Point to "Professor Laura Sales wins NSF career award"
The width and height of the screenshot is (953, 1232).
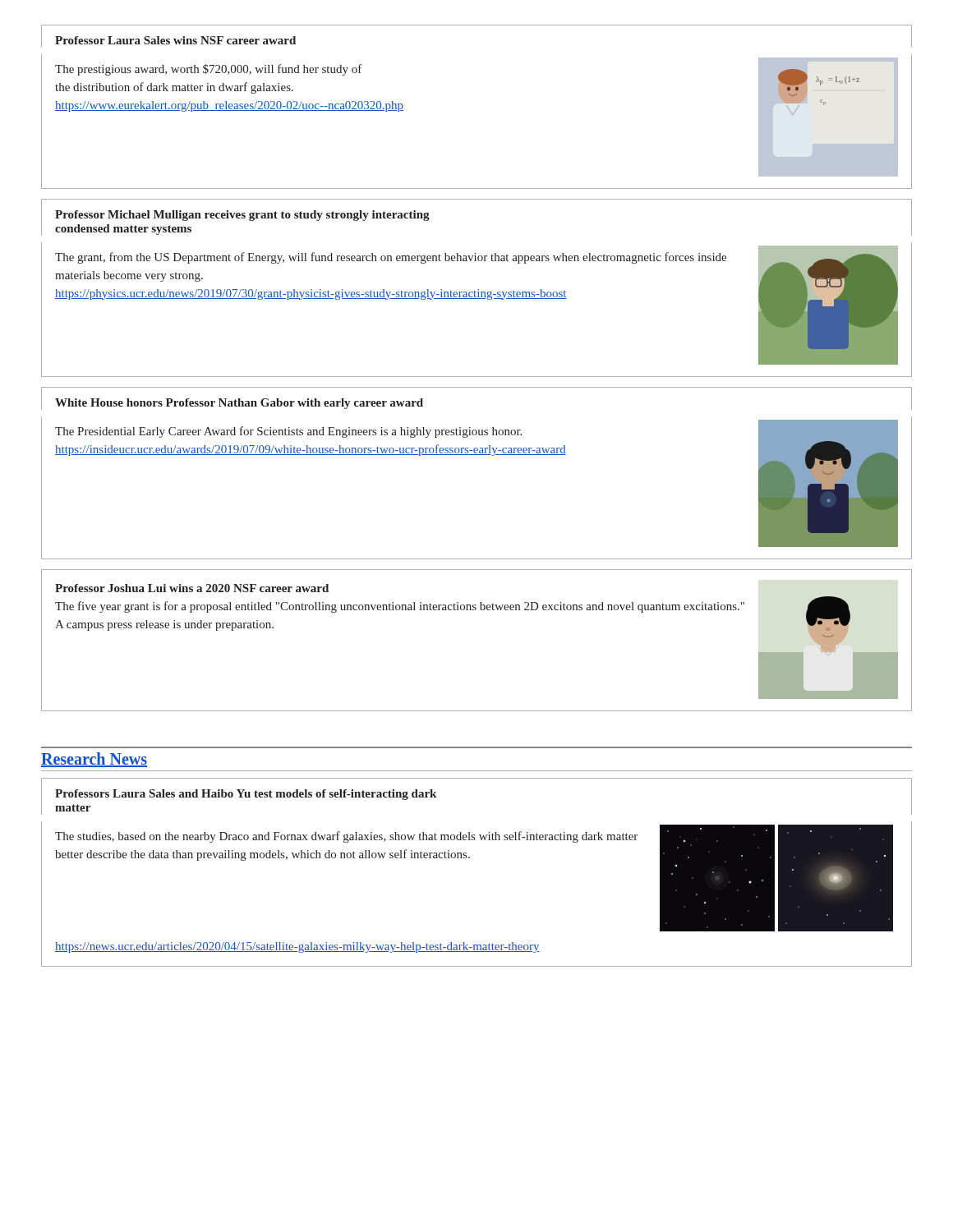pyautogui.click(x=175, y=40)
